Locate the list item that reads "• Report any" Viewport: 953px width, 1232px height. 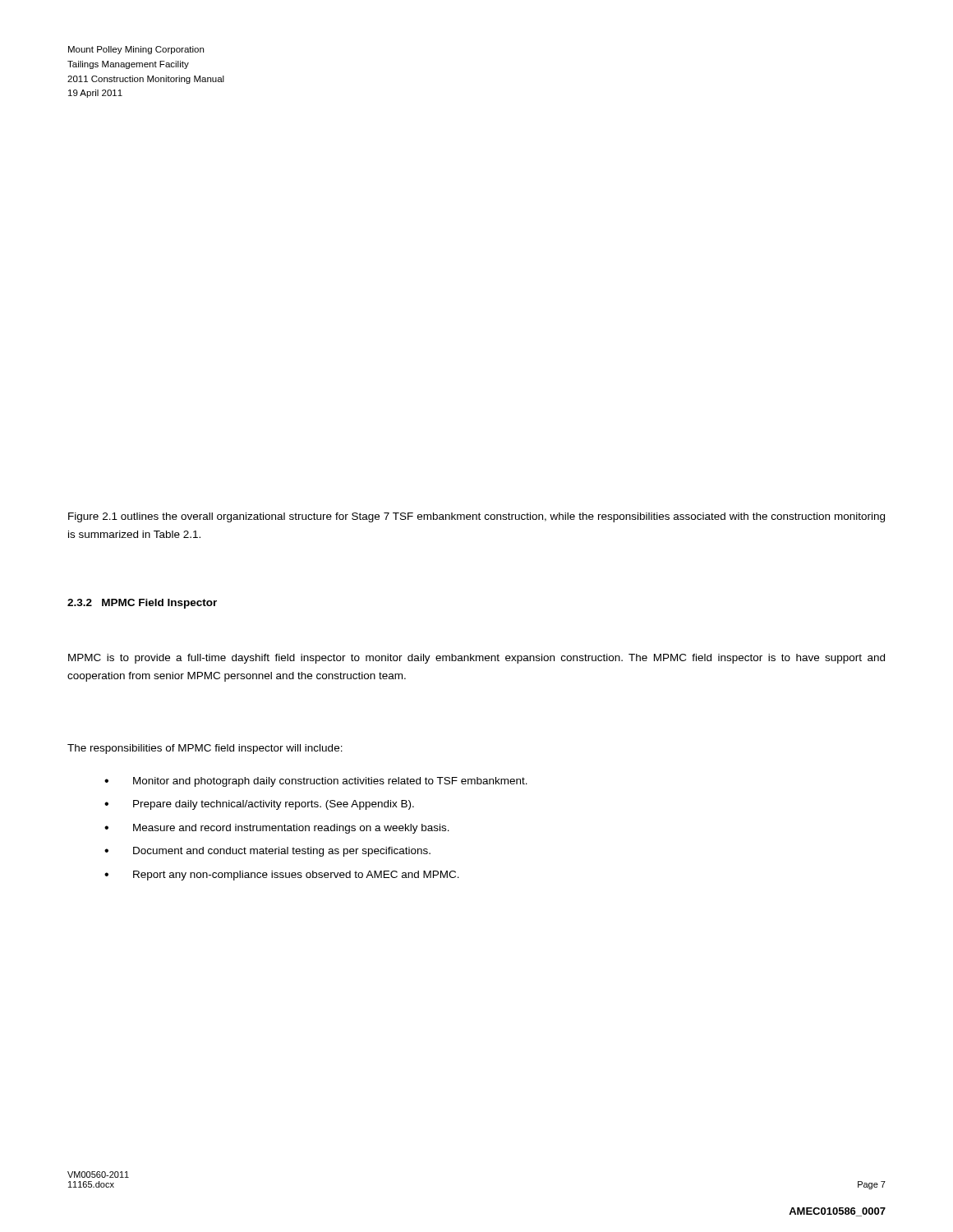(282, 876)
